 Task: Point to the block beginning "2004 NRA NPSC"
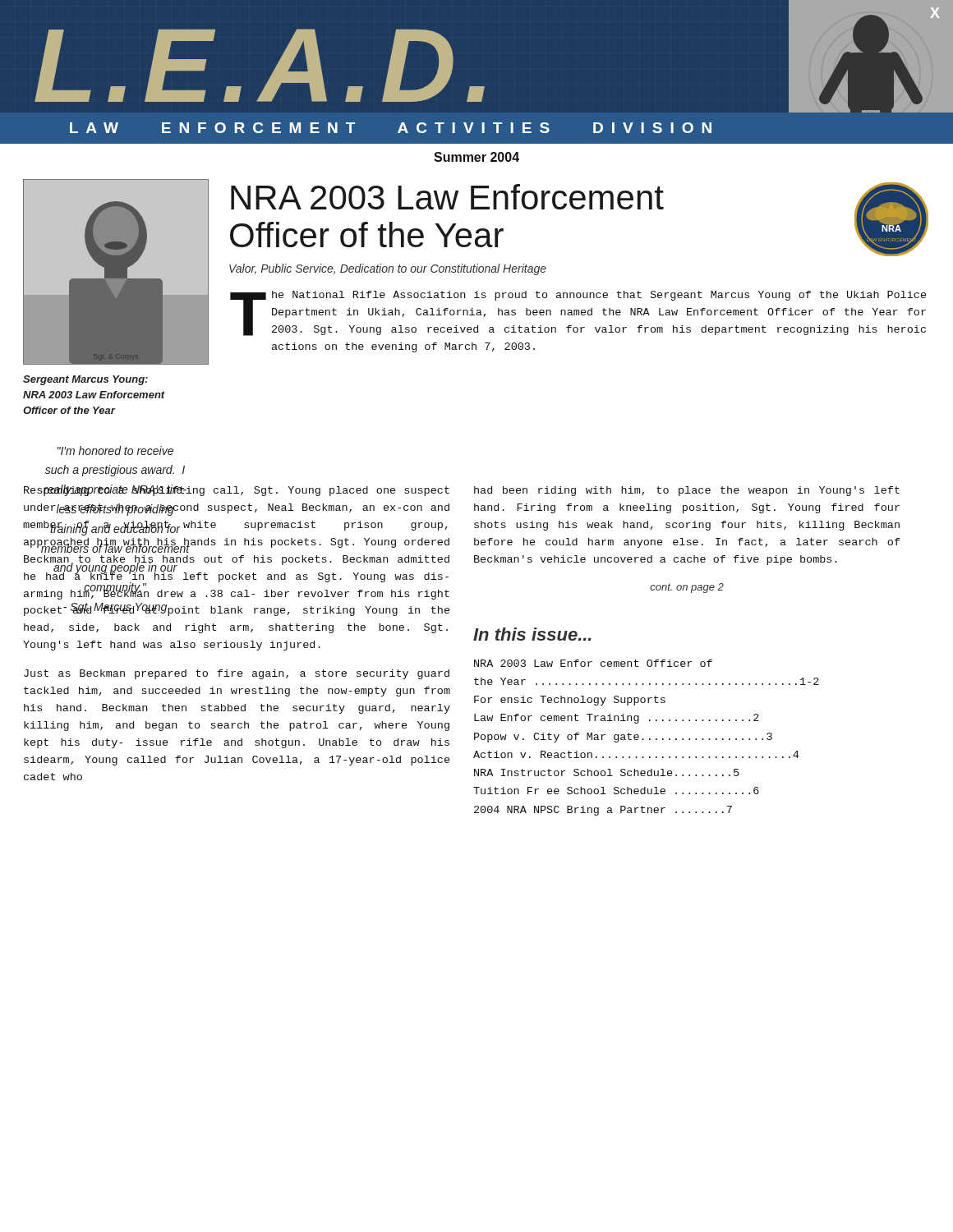pos(687,811)
